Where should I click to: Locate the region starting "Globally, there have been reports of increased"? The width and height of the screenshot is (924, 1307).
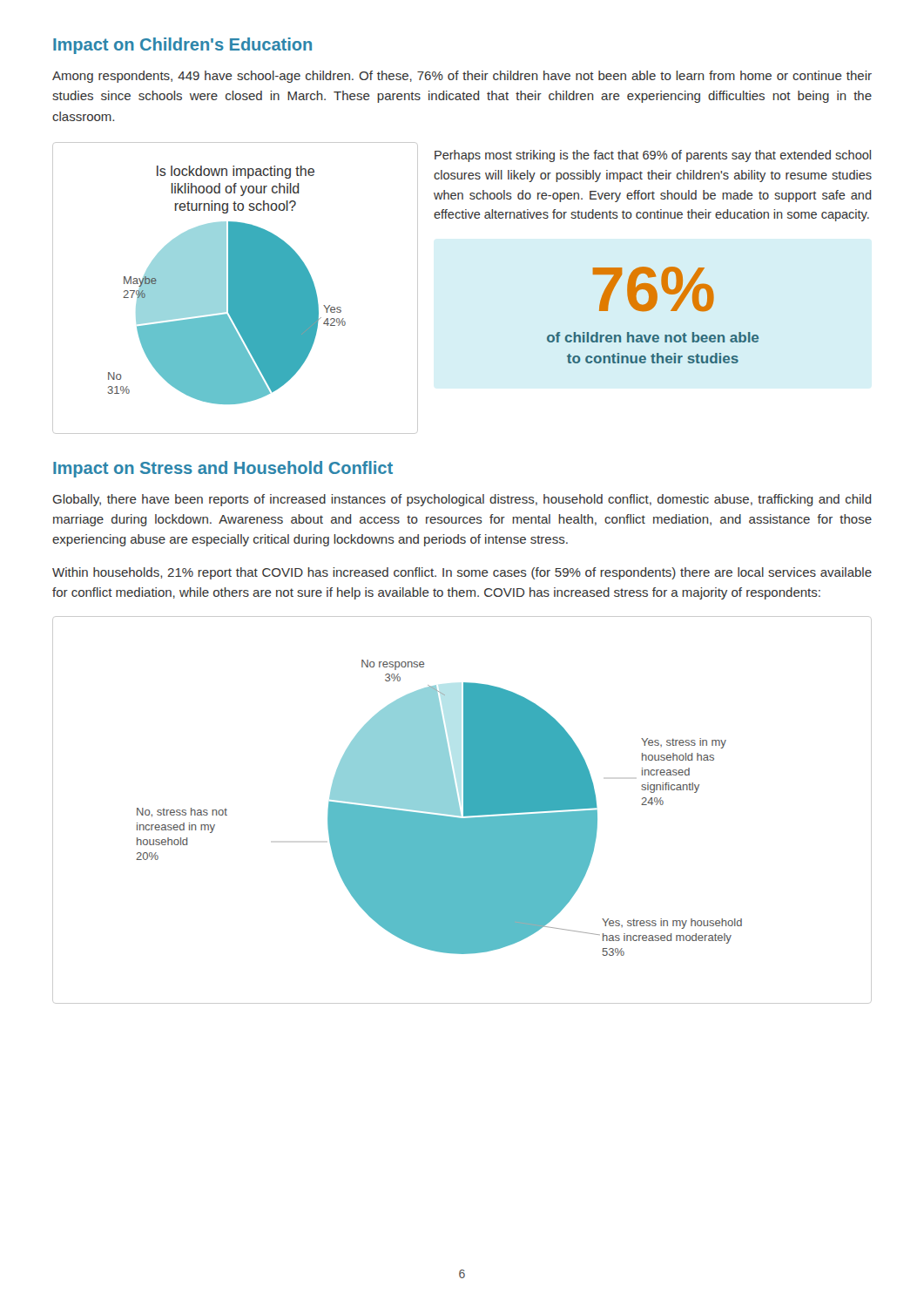[462, 519]
